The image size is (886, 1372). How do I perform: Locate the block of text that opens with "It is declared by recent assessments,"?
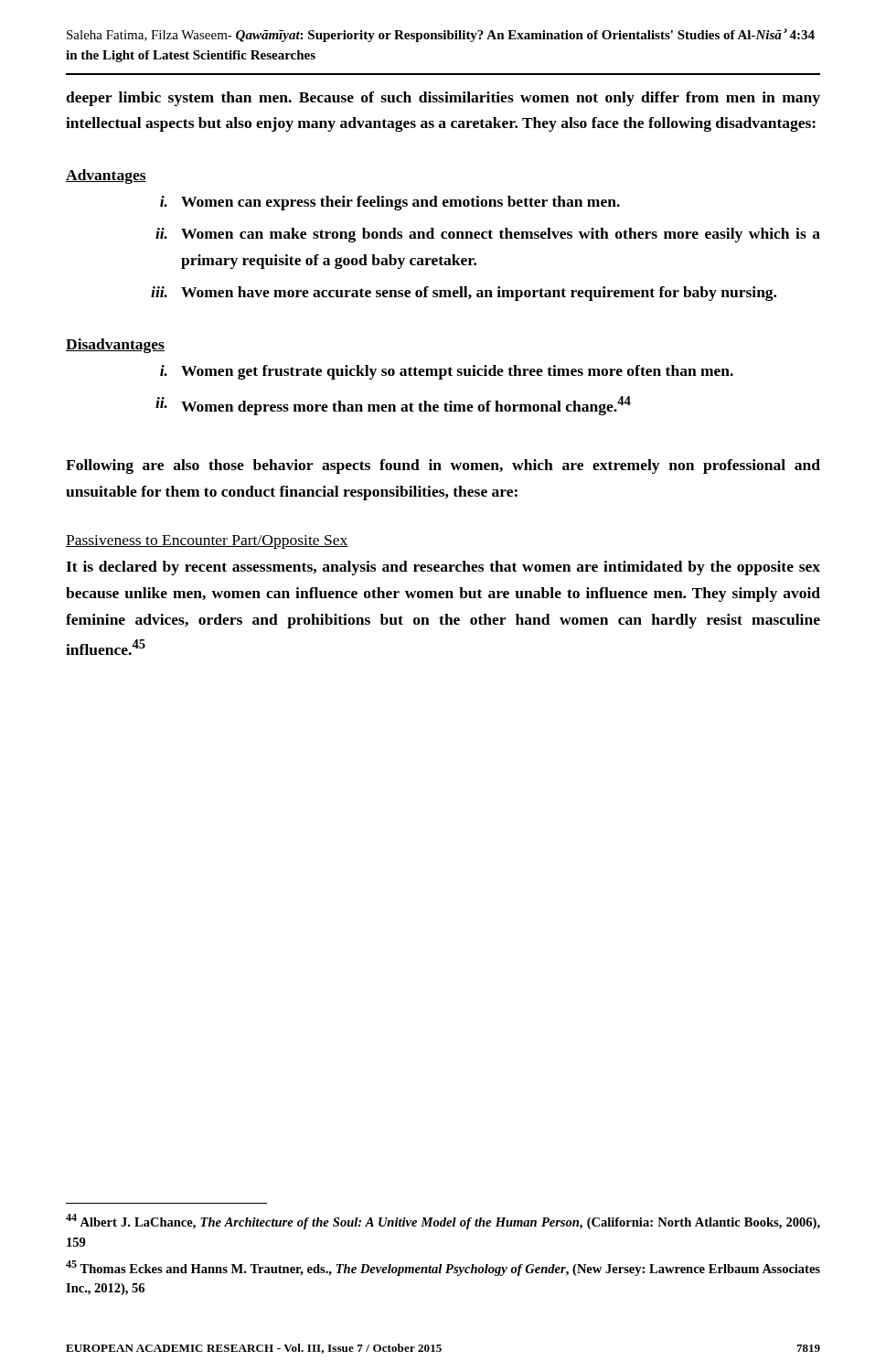(443, 608)
